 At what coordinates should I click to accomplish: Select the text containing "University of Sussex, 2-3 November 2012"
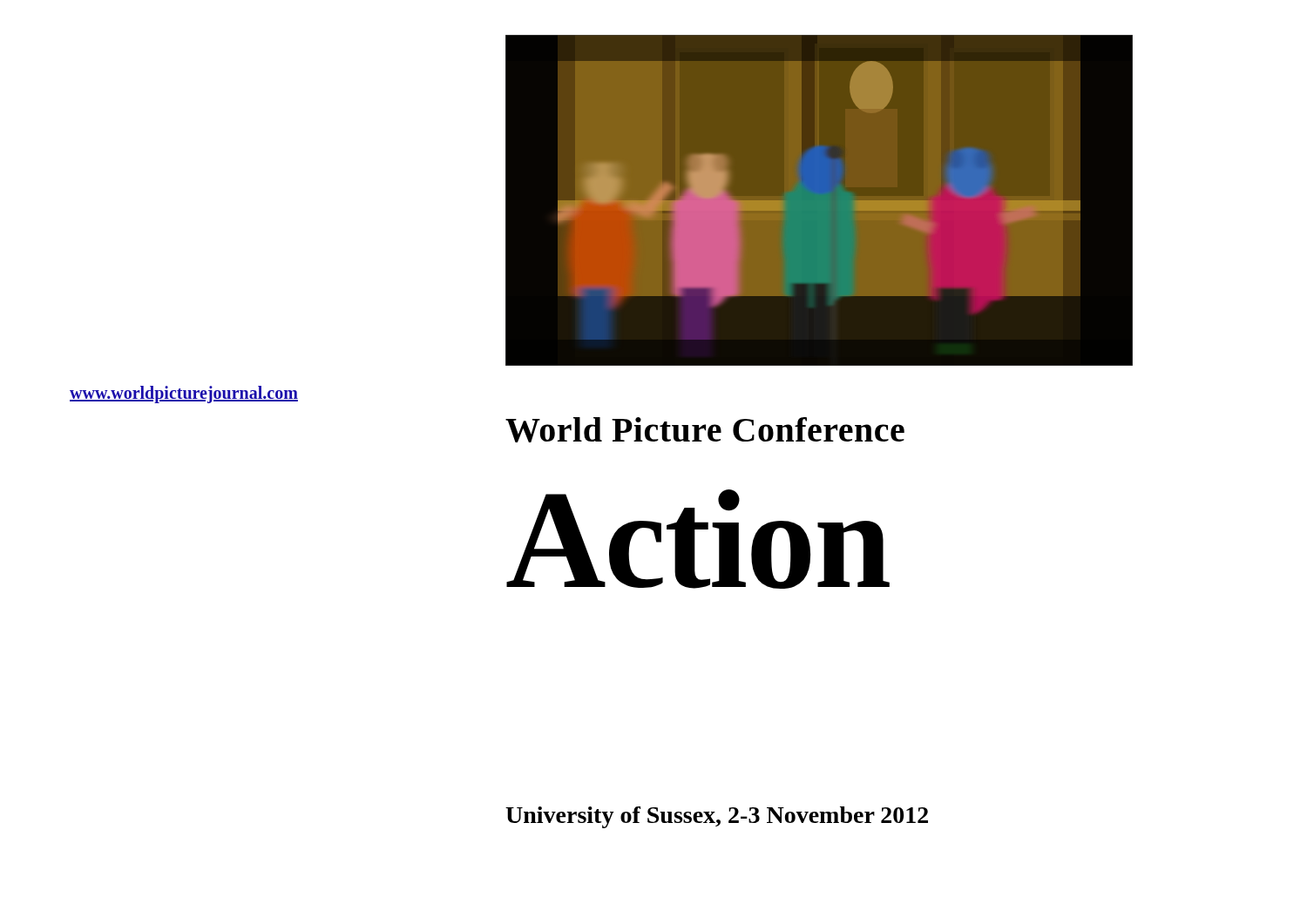tap(717, 815)
